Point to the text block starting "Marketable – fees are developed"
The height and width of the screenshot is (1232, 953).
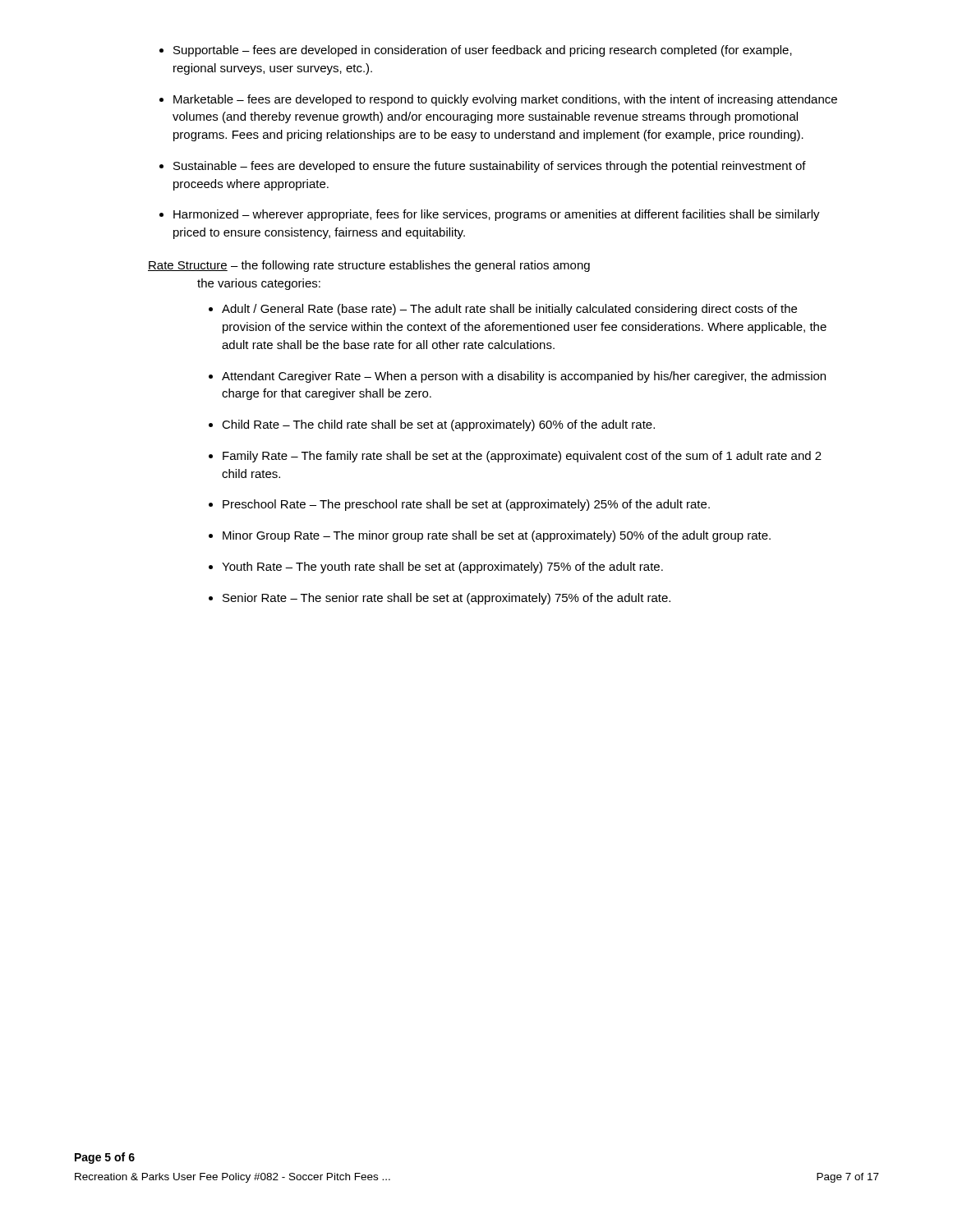pos(505,117)
